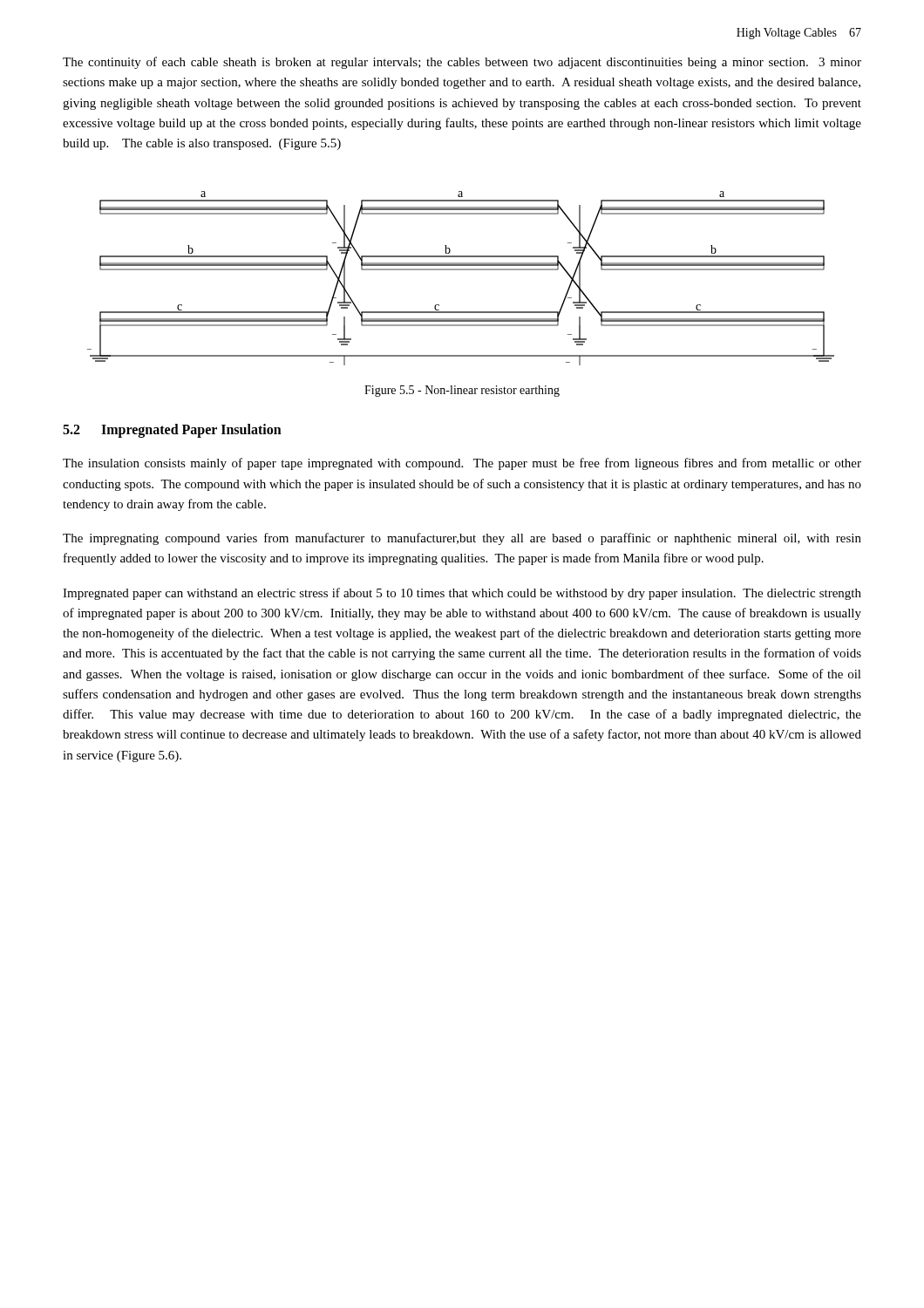Click on the text block that reads "Impregnated paper can withstand"
Viewport: 924px width, 1308px height.
[462, 674]
